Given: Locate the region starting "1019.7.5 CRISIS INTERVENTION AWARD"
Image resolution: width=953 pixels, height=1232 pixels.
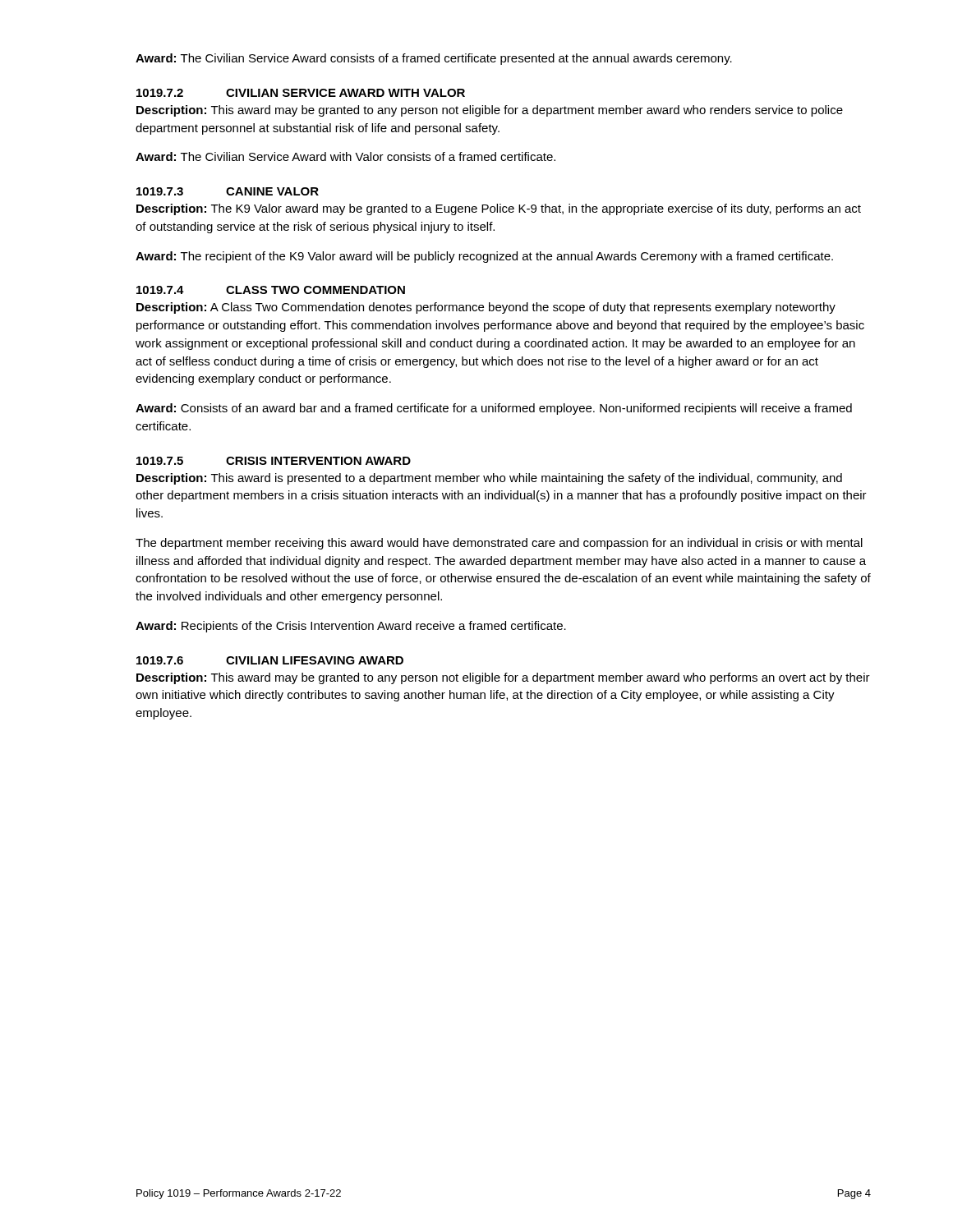Looking at the screenshot, I should tap(273, 460).
